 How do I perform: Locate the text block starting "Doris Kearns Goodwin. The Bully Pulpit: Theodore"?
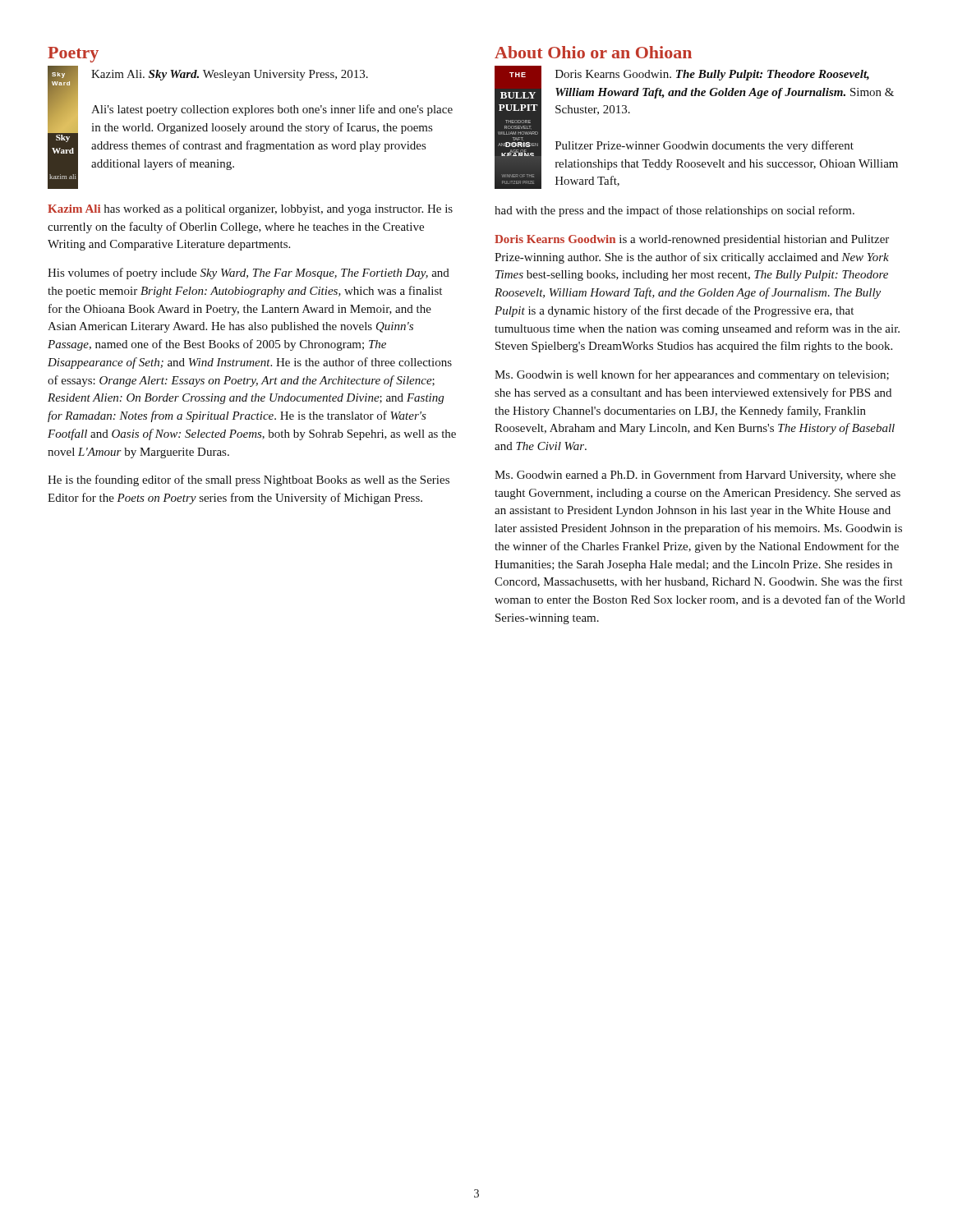(x=712, y=75)
